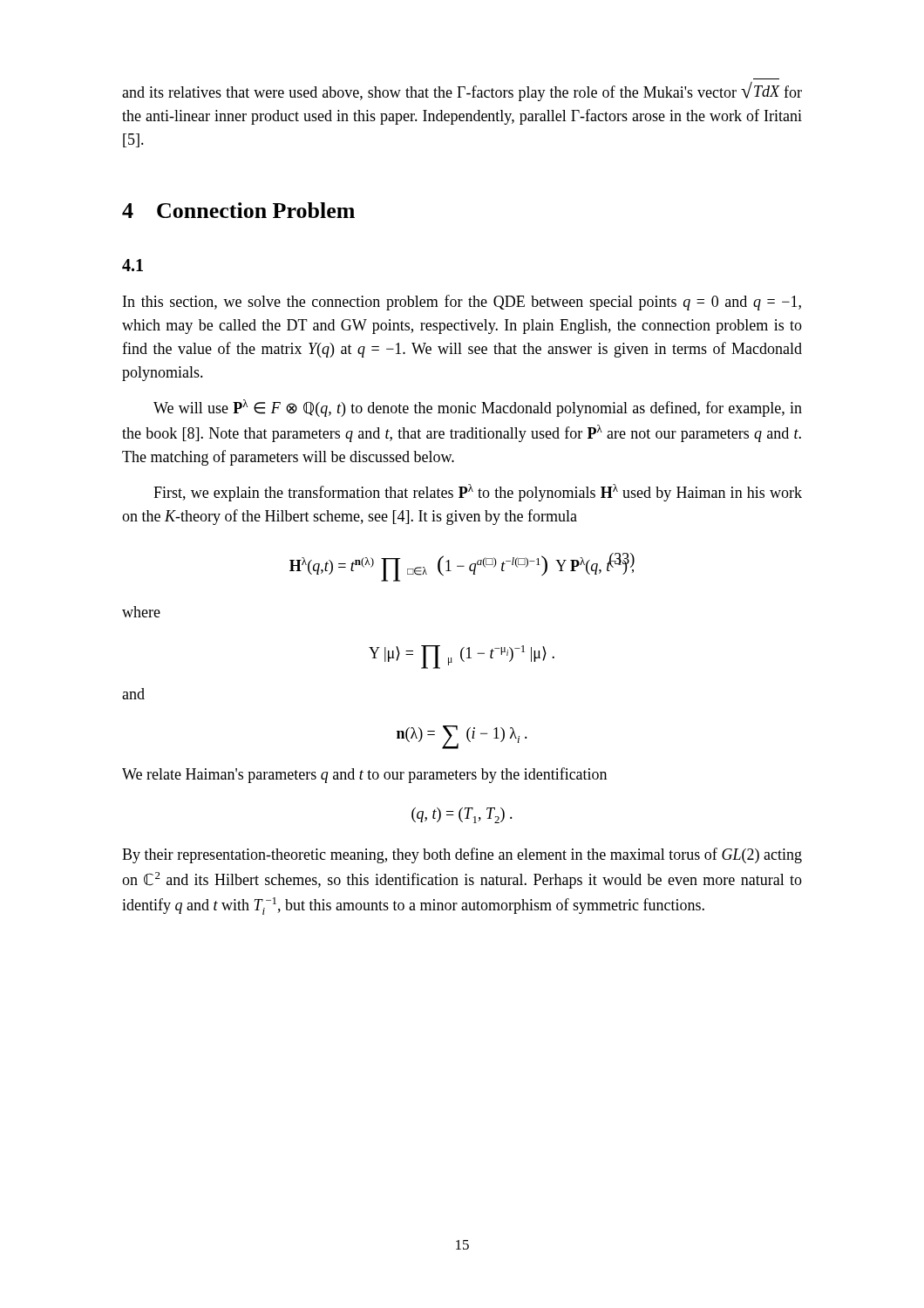The width and height of the screenshot is (924, 1308).
Task: Locate the section header that reads "4 Connection Problem"
Action: pos(239,210)
